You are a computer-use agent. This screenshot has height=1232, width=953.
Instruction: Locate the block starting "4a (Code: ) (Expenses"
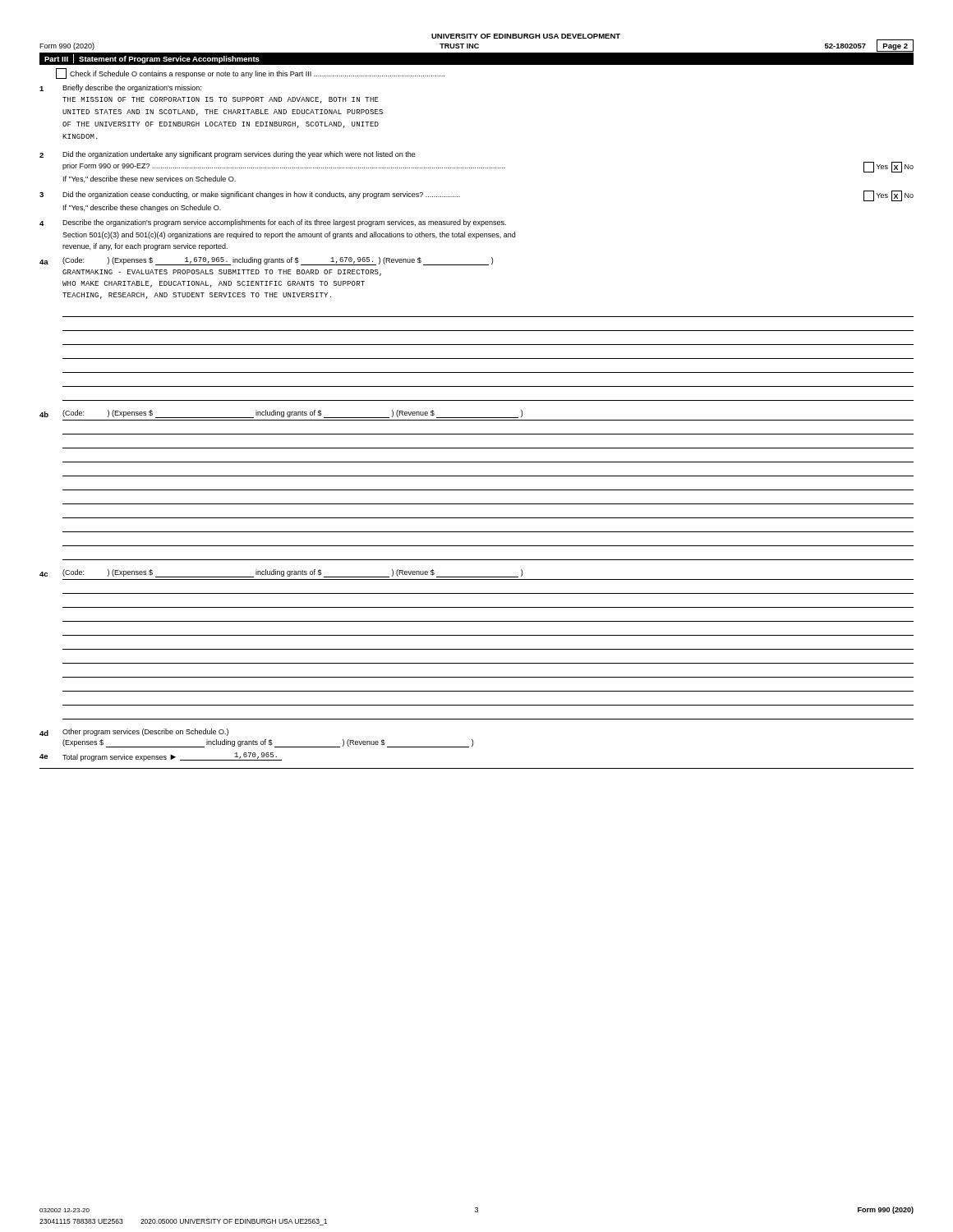click(476, 330)
